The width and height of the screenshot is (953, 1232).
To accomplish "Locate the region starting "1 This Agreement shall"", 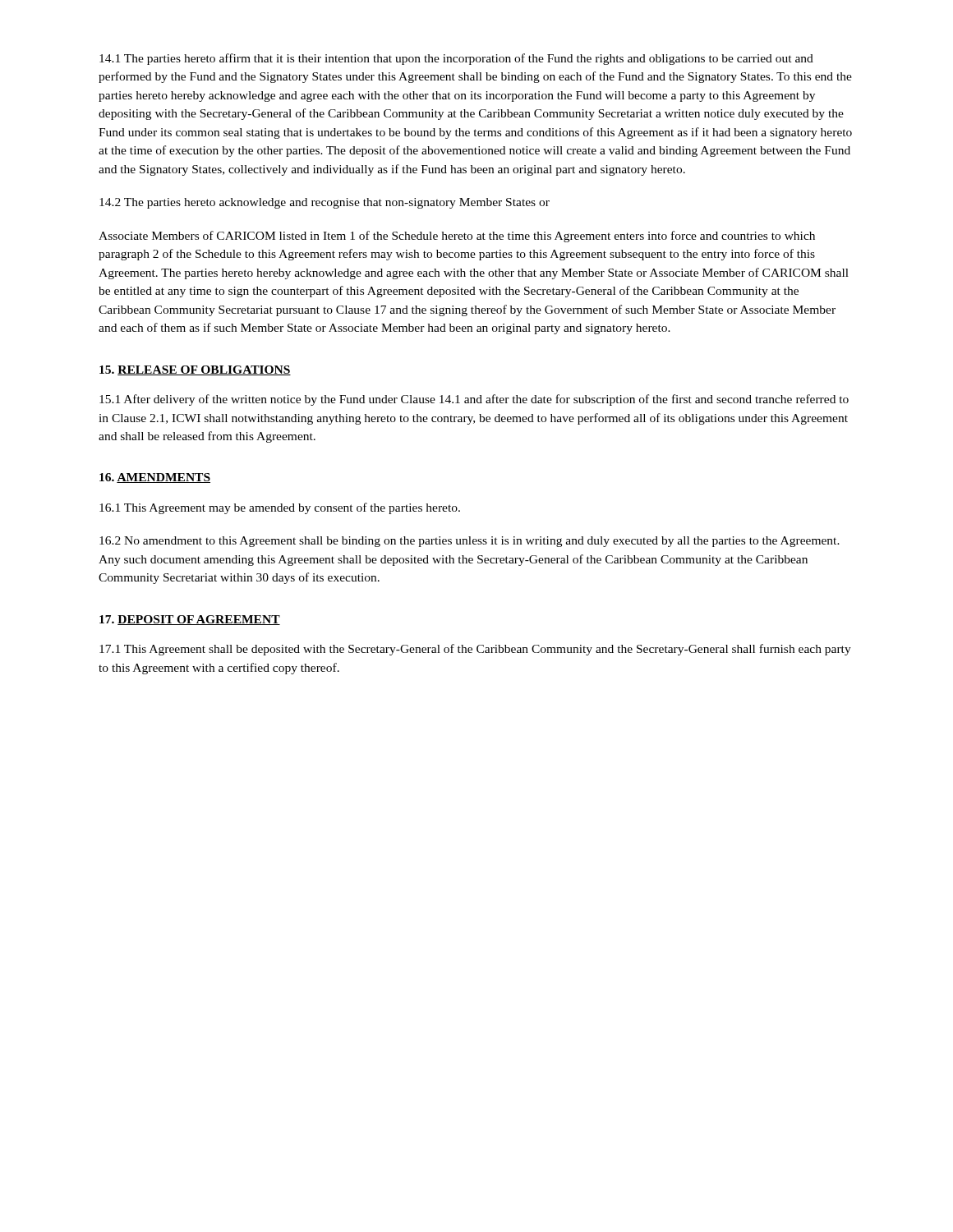I will click(475, 658).
